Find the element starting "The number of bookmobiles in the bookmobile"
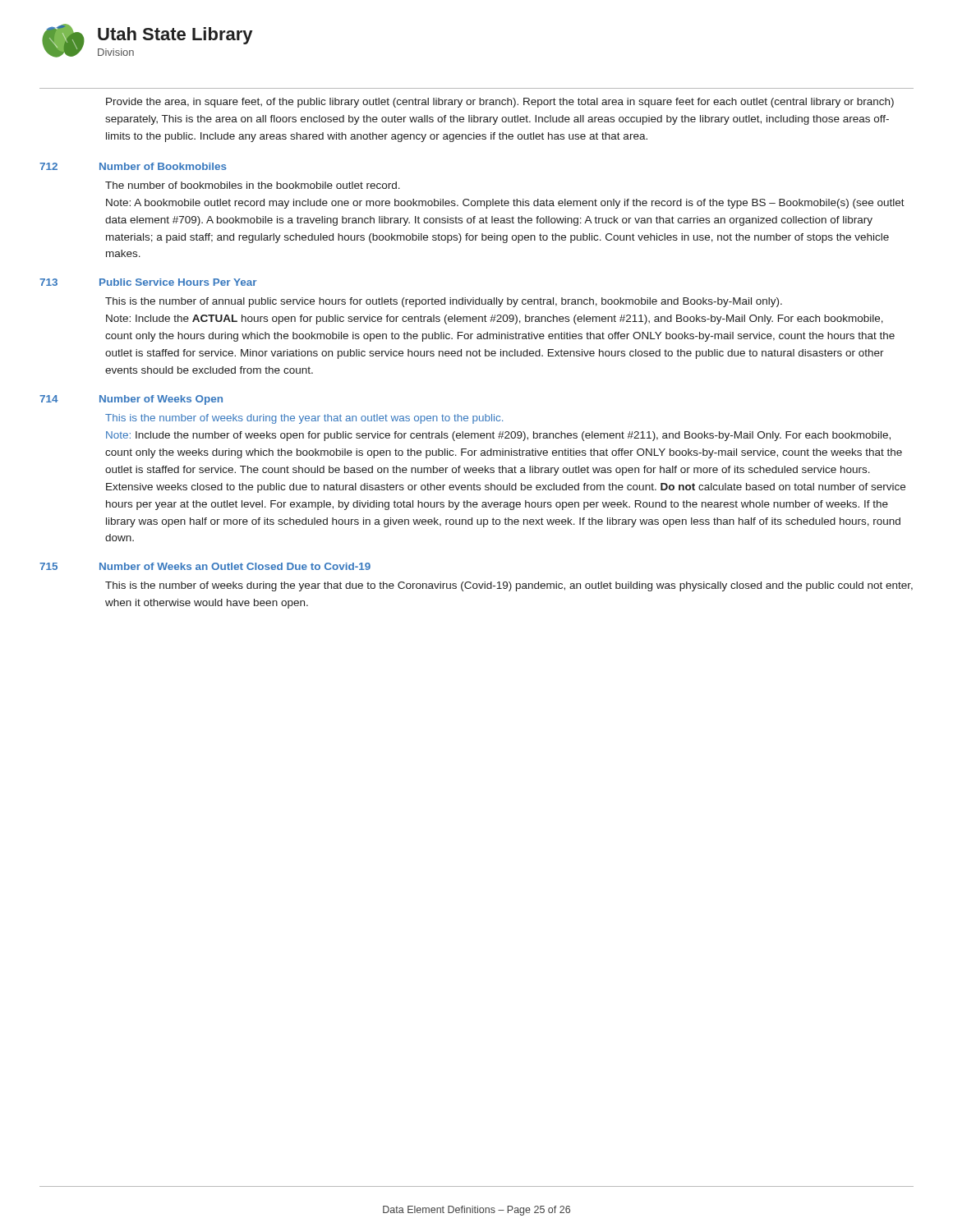The width and height of the screenshot is (953, 1232). [253, 185]
